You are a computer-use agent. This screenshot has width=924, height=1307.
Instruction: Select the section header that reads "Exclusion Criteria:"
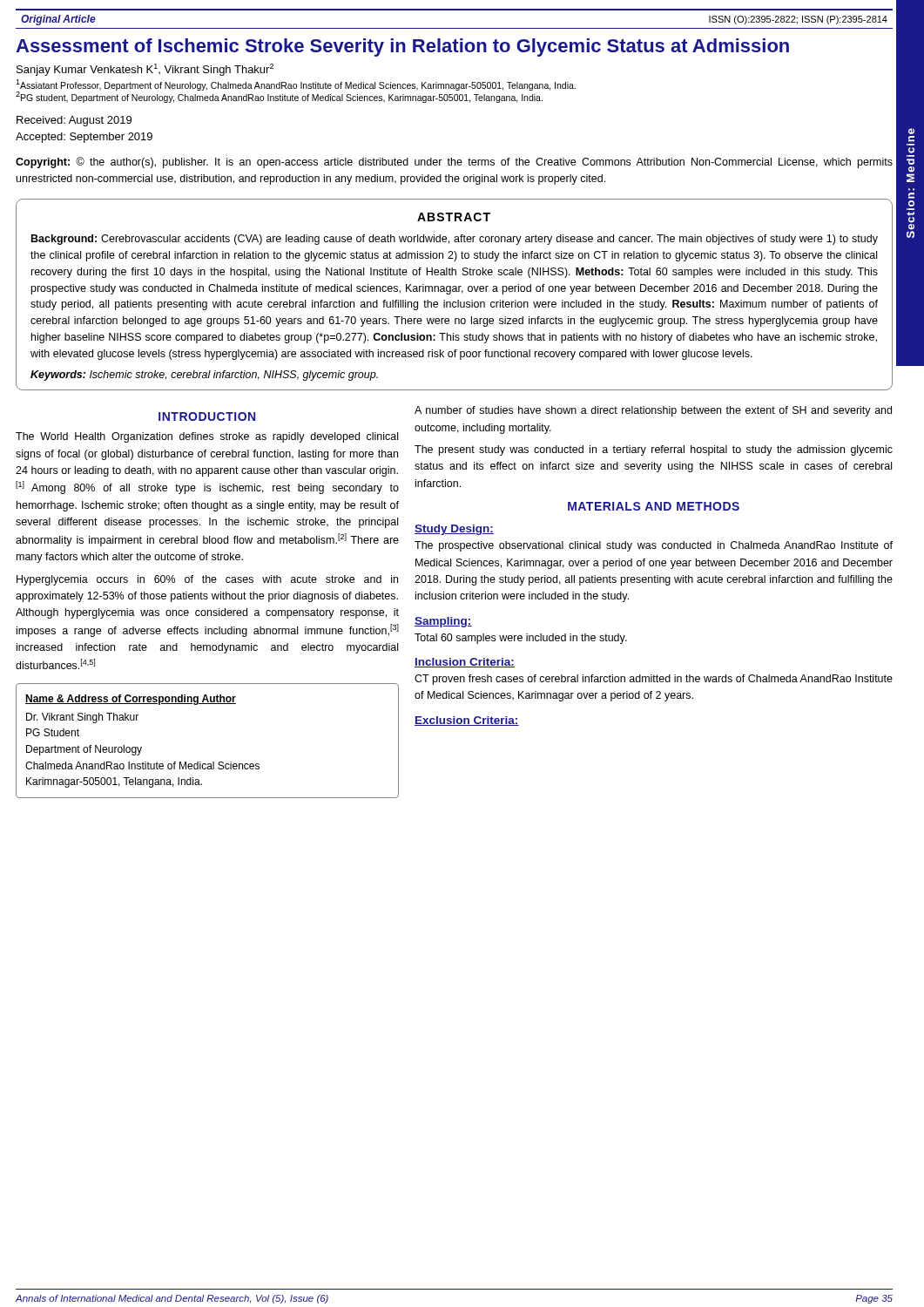pos(466,720)
